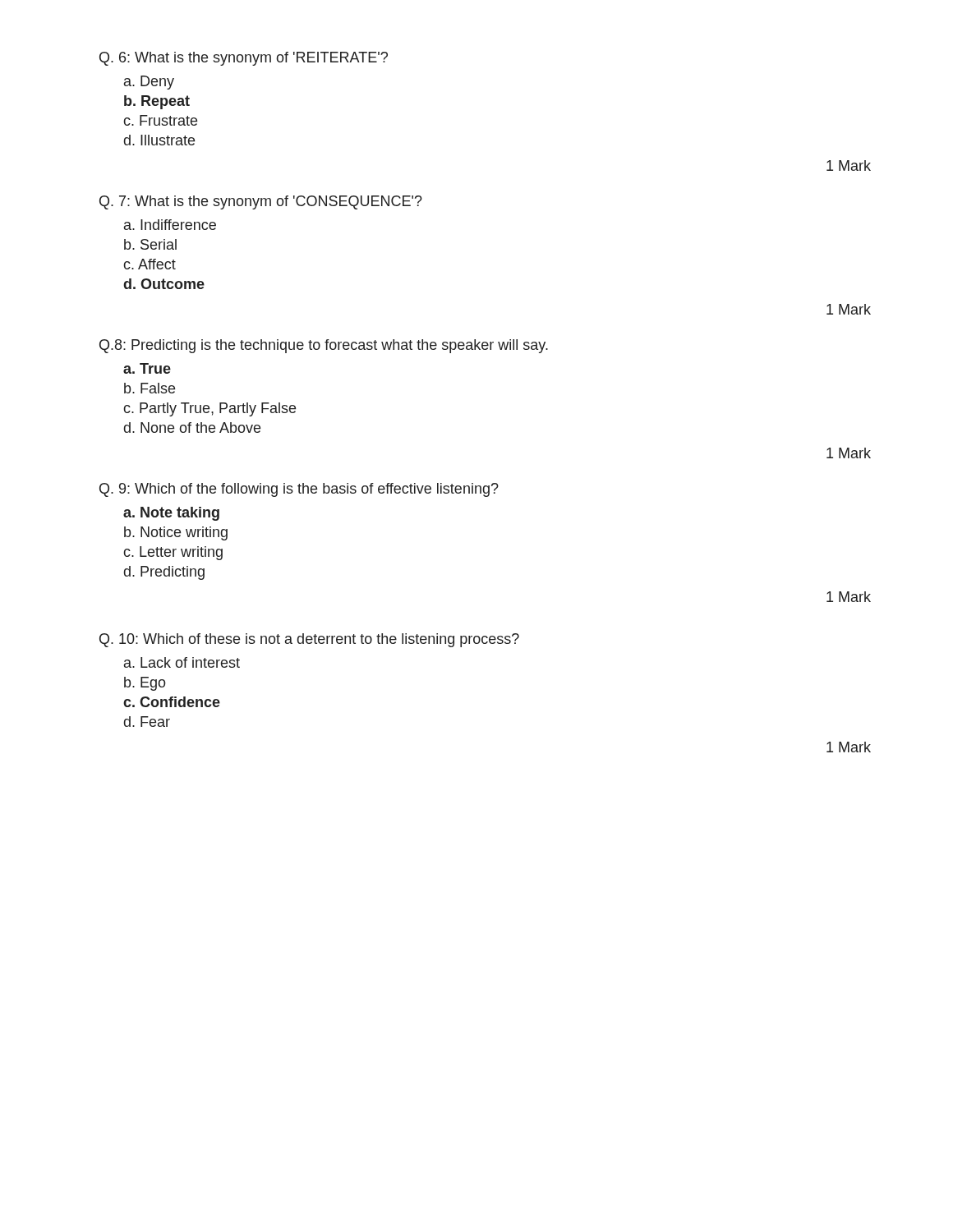Locate the text block starting "d. Predicting"
This screenshot has width=953, height=1232.
coord(164,572)
